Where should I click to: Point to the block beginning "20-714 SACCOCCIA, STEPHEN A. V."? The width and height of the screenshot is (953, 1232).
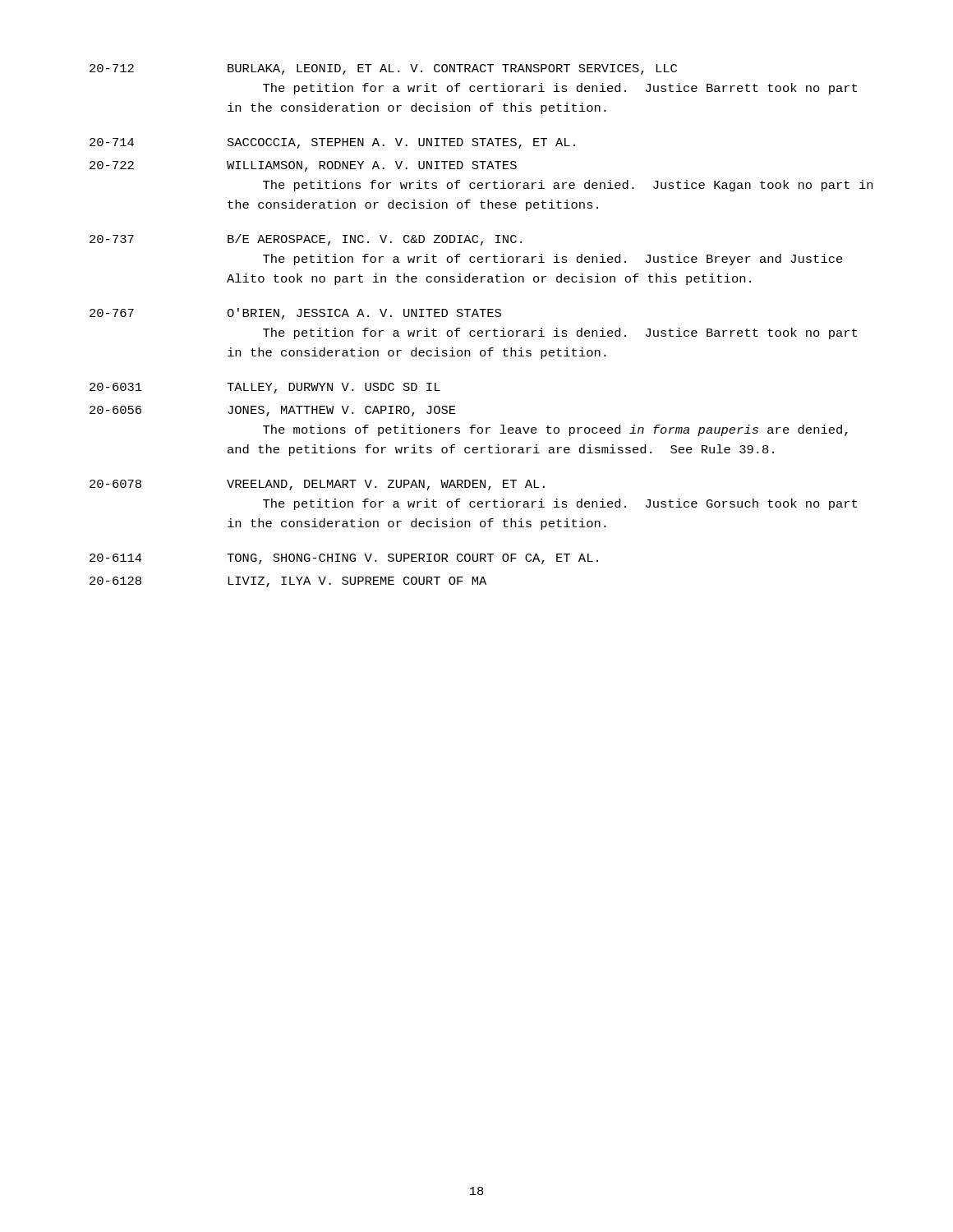click(484, 143)
